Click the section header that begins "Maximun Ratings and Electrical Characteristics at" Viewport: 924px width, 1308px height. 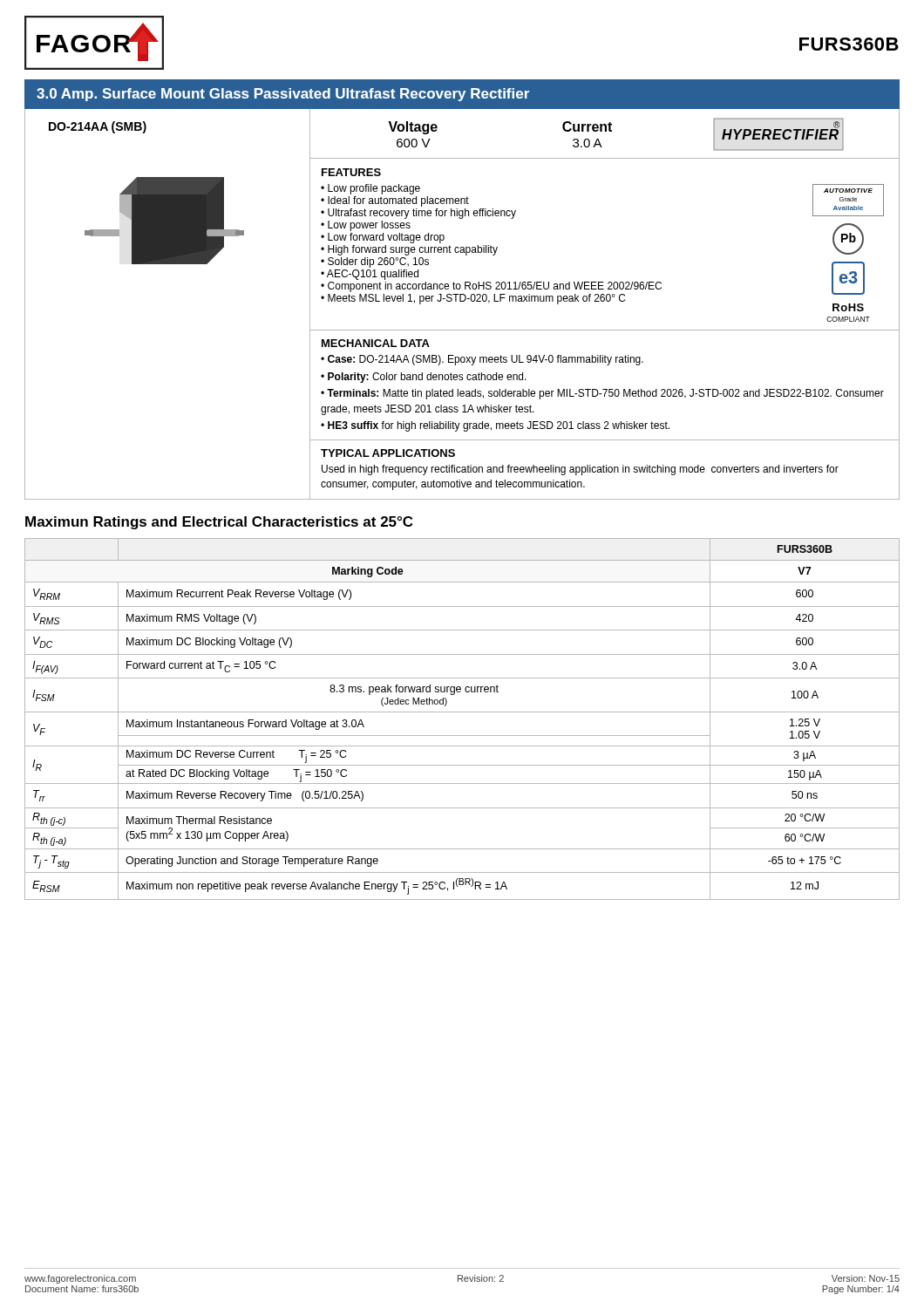tap(219, 522)
